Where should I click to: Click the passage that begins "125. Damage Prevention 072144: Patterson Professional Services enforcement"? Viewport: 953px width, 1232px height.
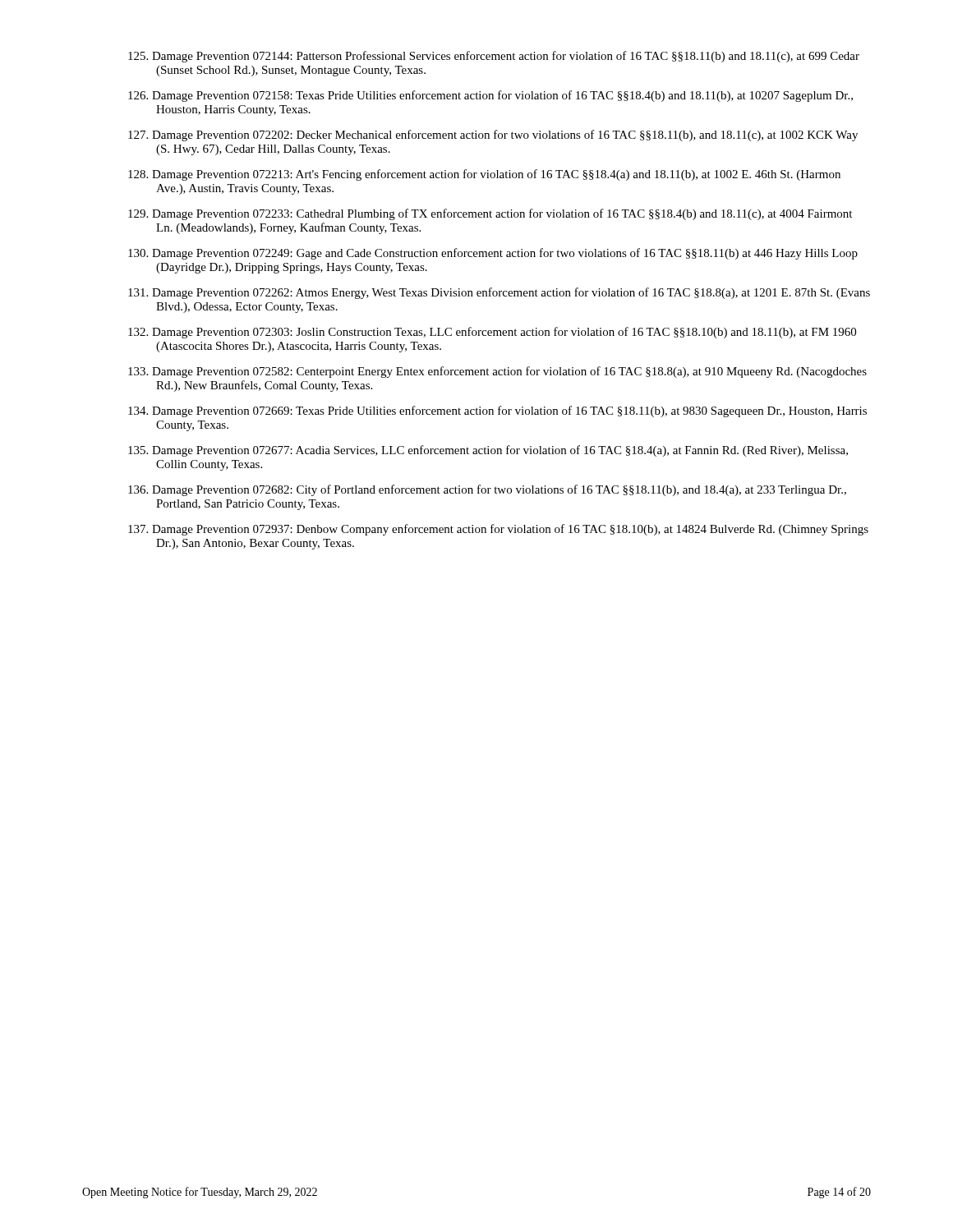coord(499,63)
